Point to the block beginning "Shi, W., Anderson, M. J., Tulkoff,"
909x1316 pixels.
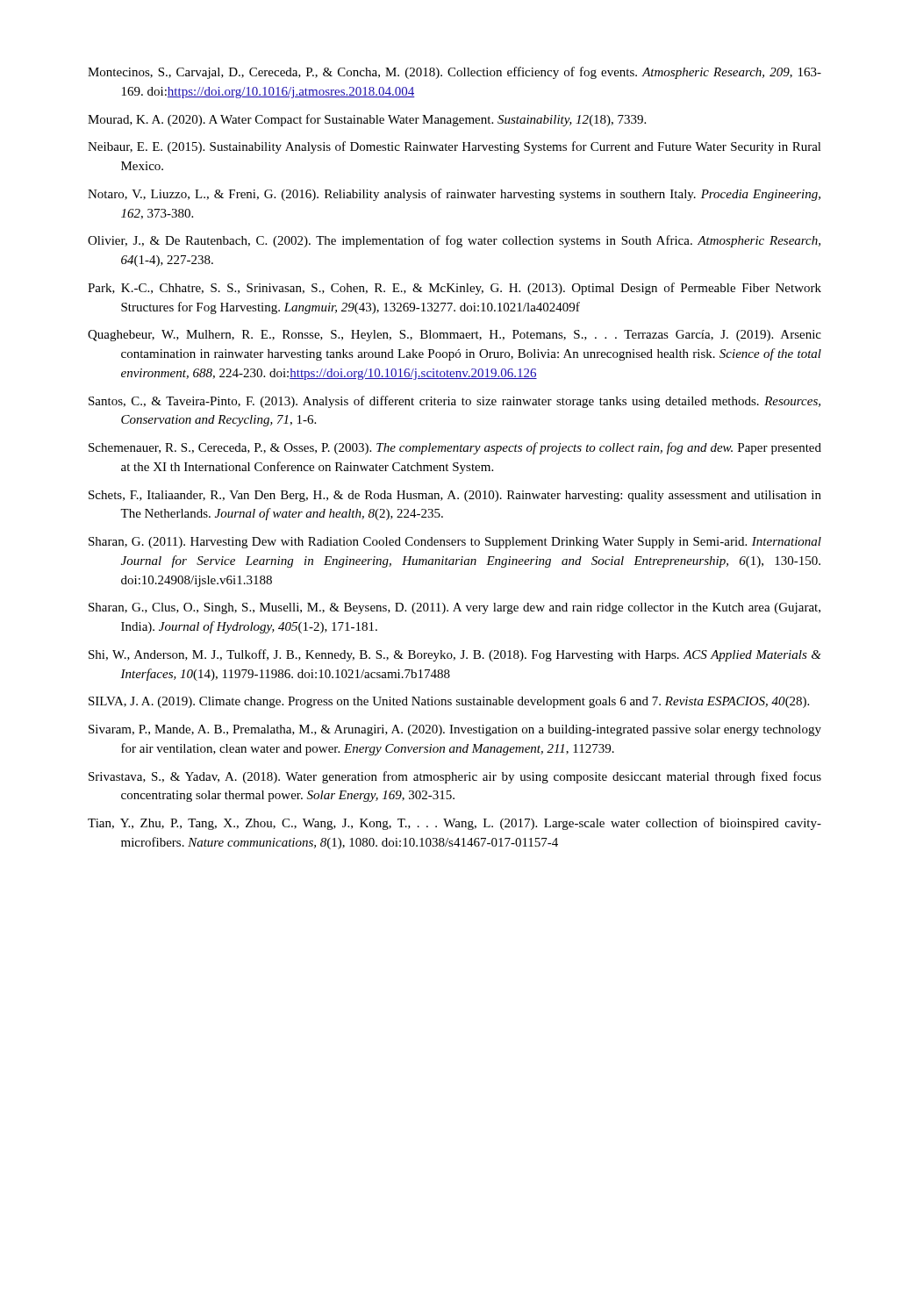tap(454, 664)
